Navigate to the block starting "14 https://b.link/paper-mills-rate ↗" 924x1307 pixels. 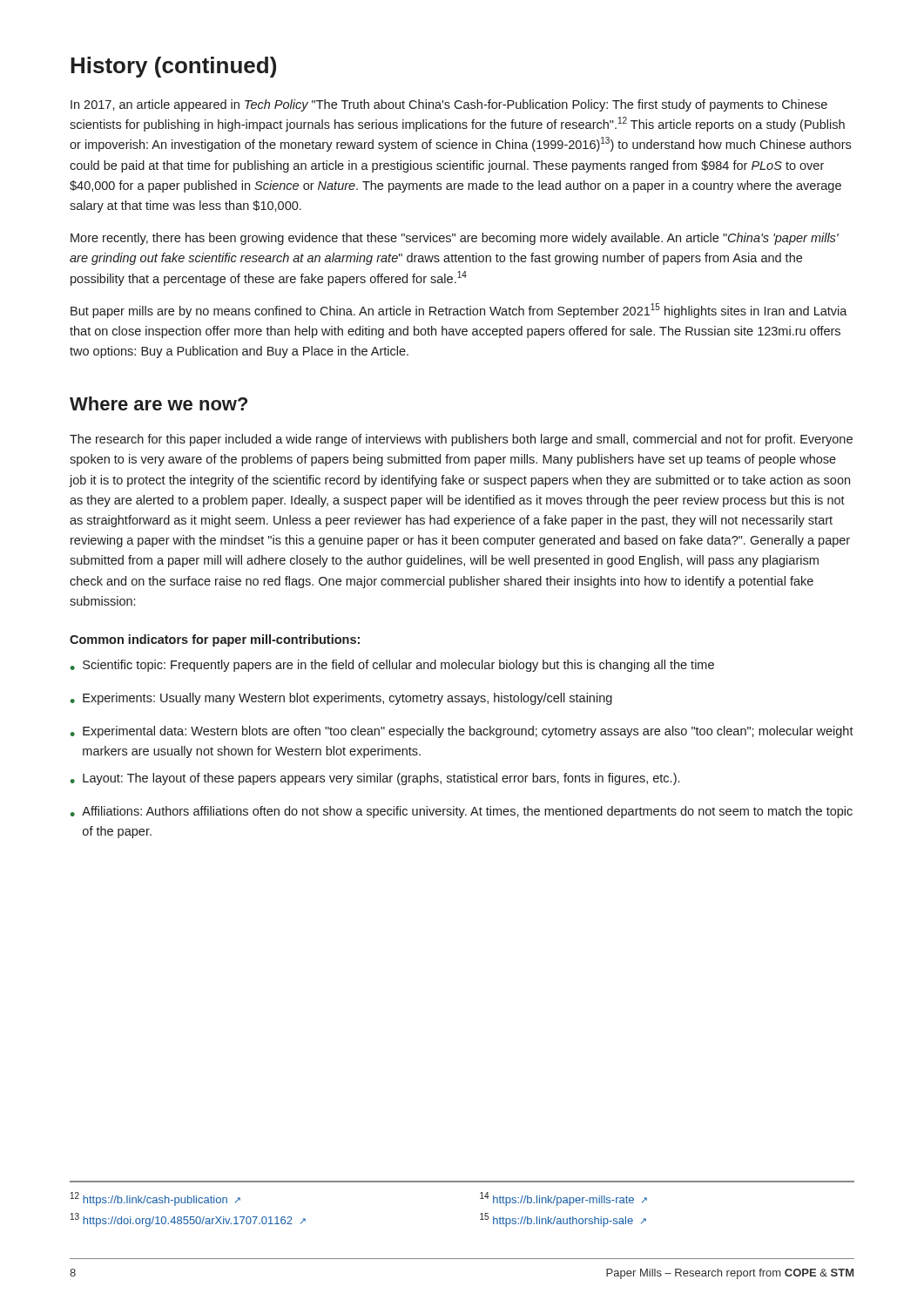pyautogui.click(x=564, y=1199)
